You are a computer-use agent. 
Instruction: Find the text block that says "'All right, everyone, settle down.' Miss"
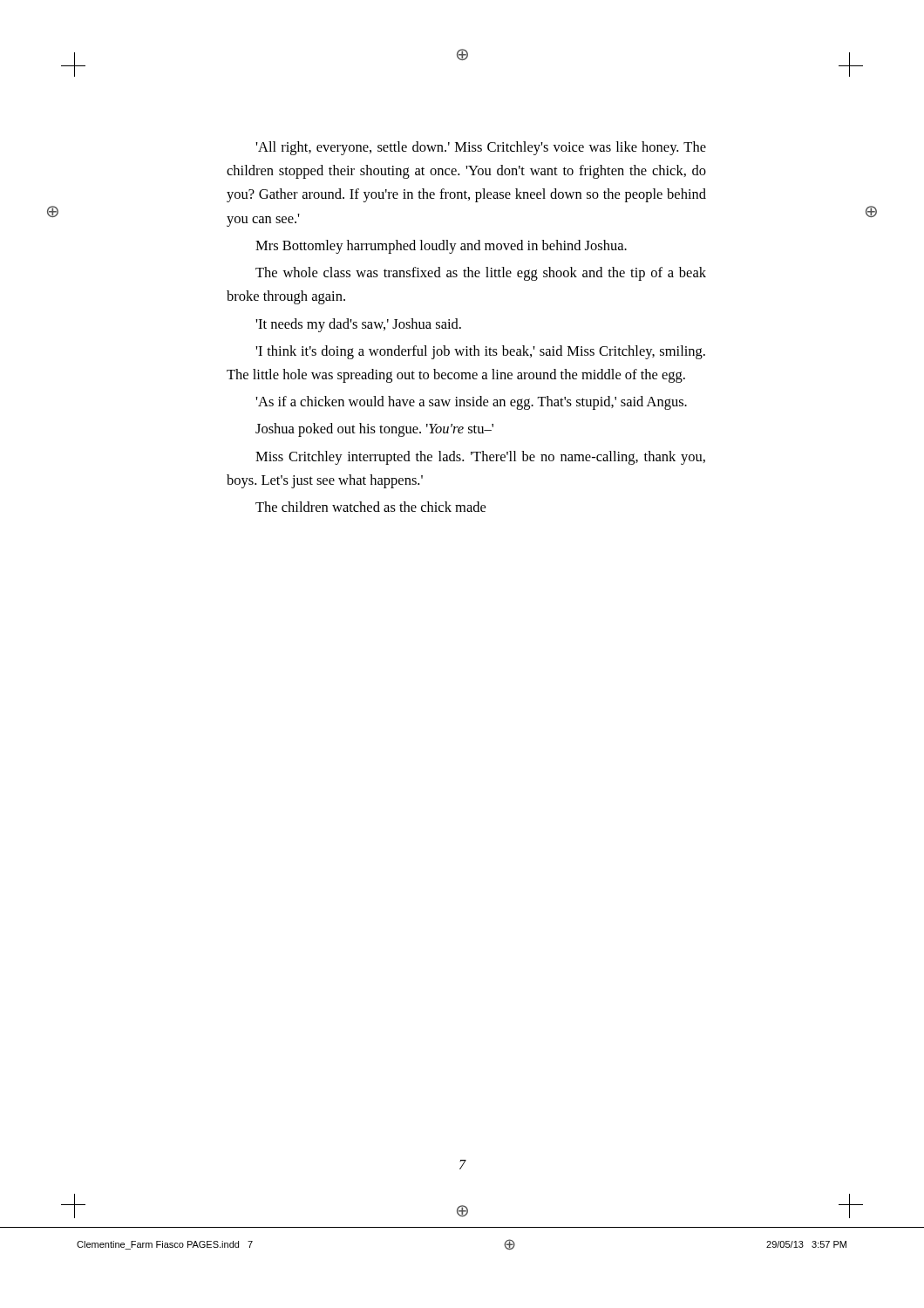[466, 327]
